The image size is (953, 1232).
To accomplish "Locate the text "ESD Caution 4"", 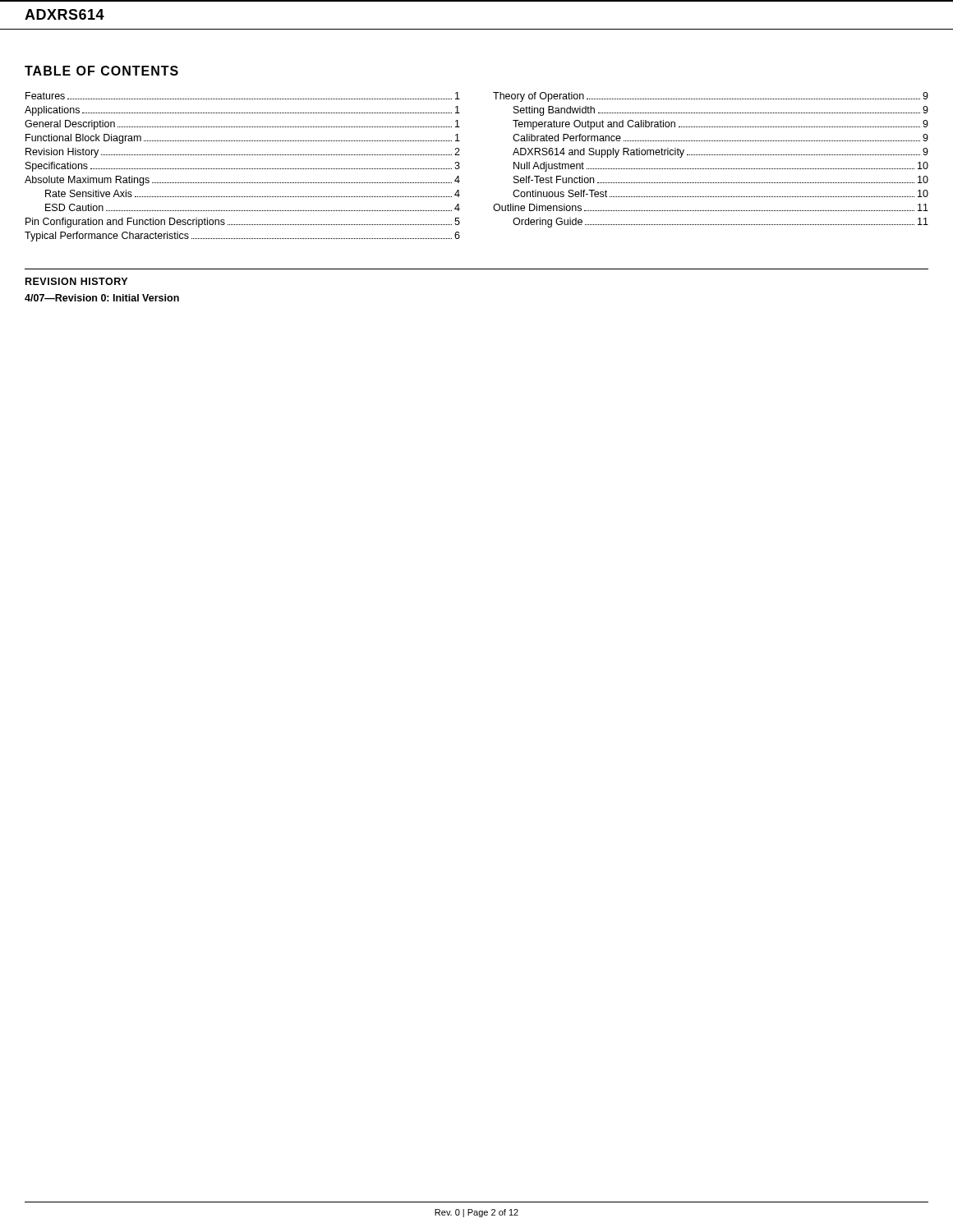I will click(242, 208).
